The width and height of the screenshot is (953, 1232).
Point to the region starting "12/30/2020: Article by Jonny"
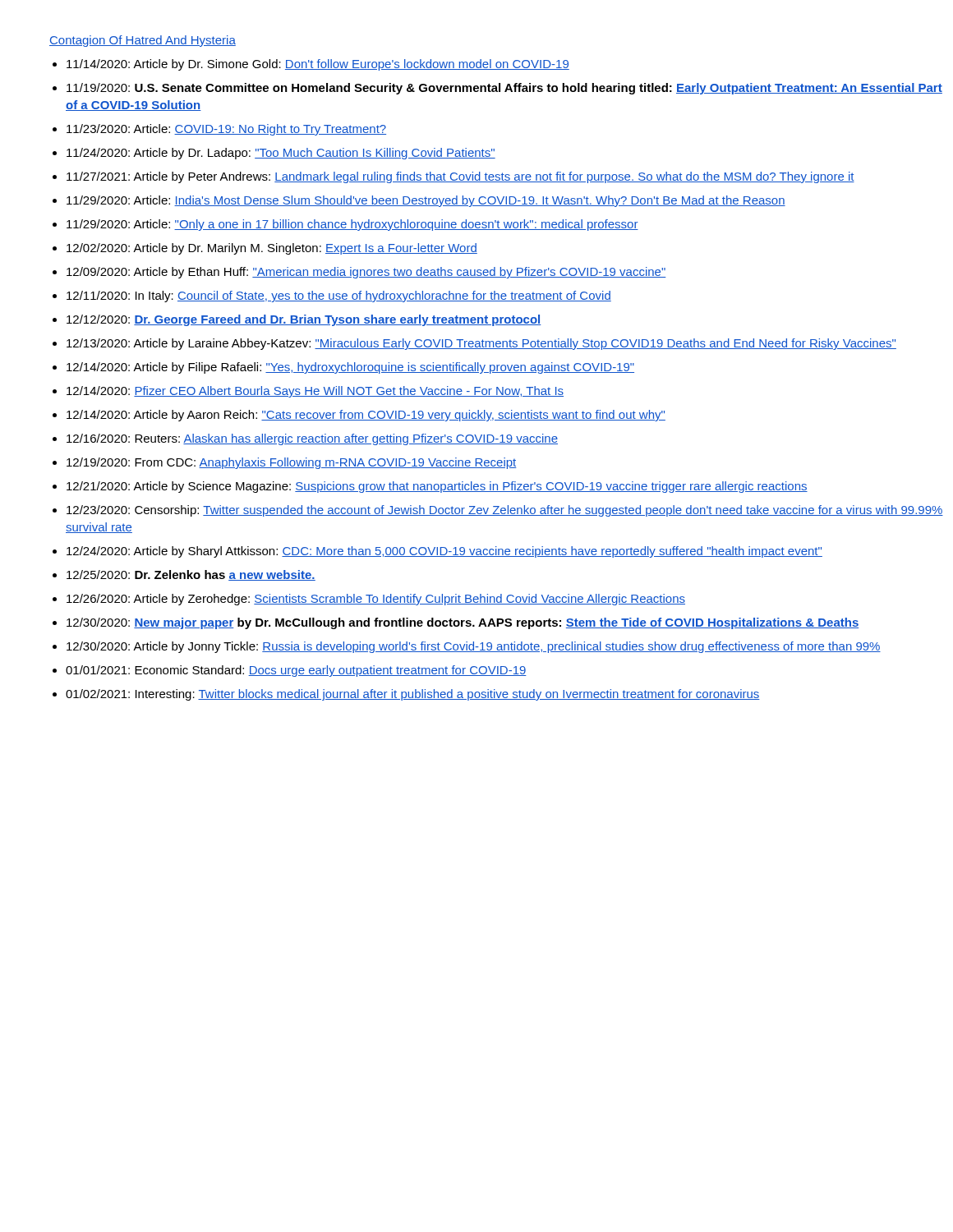[473, 646]
